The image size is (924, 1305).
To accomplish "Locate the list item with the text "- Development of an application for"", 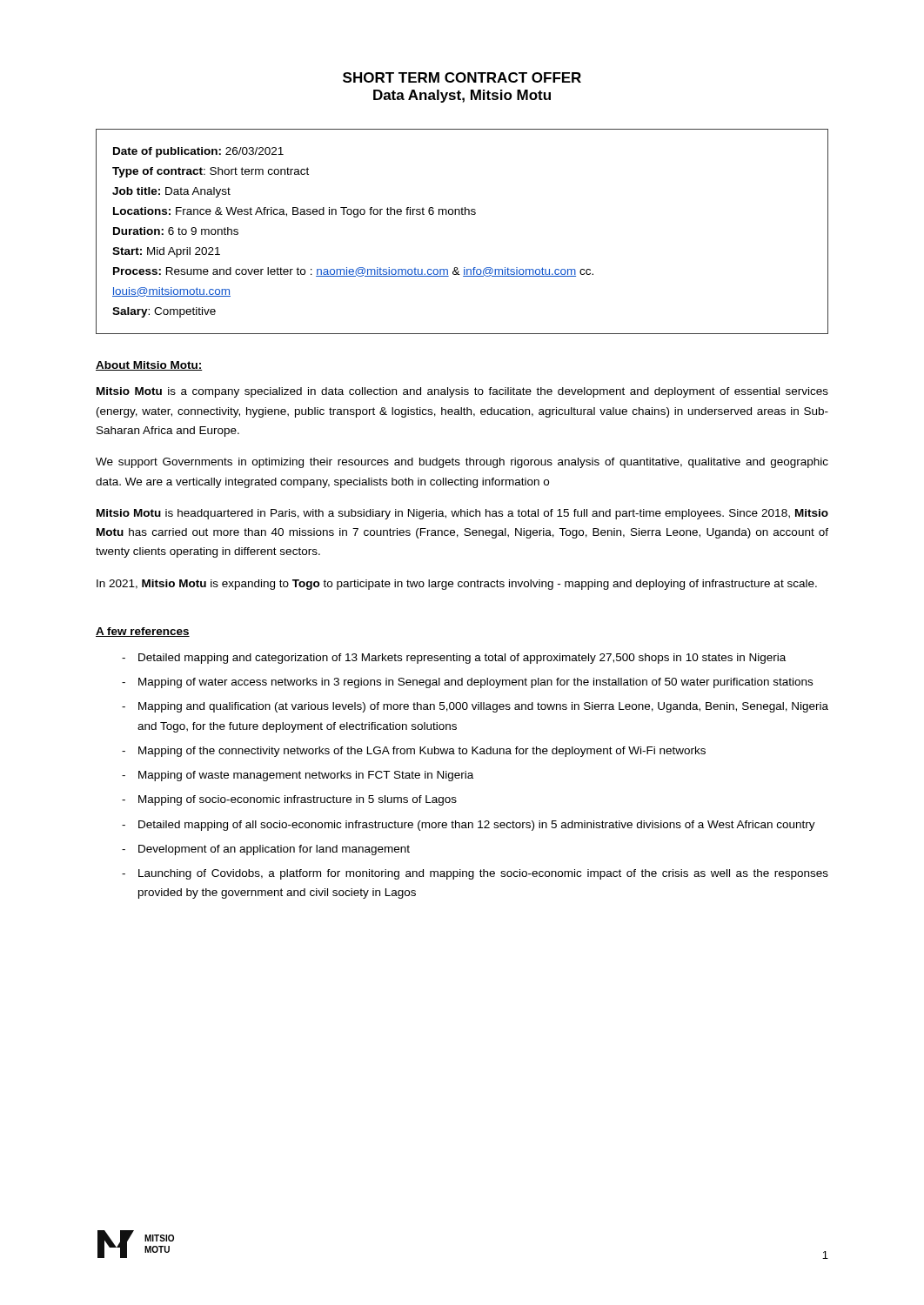I will click(x=266, y=850).
